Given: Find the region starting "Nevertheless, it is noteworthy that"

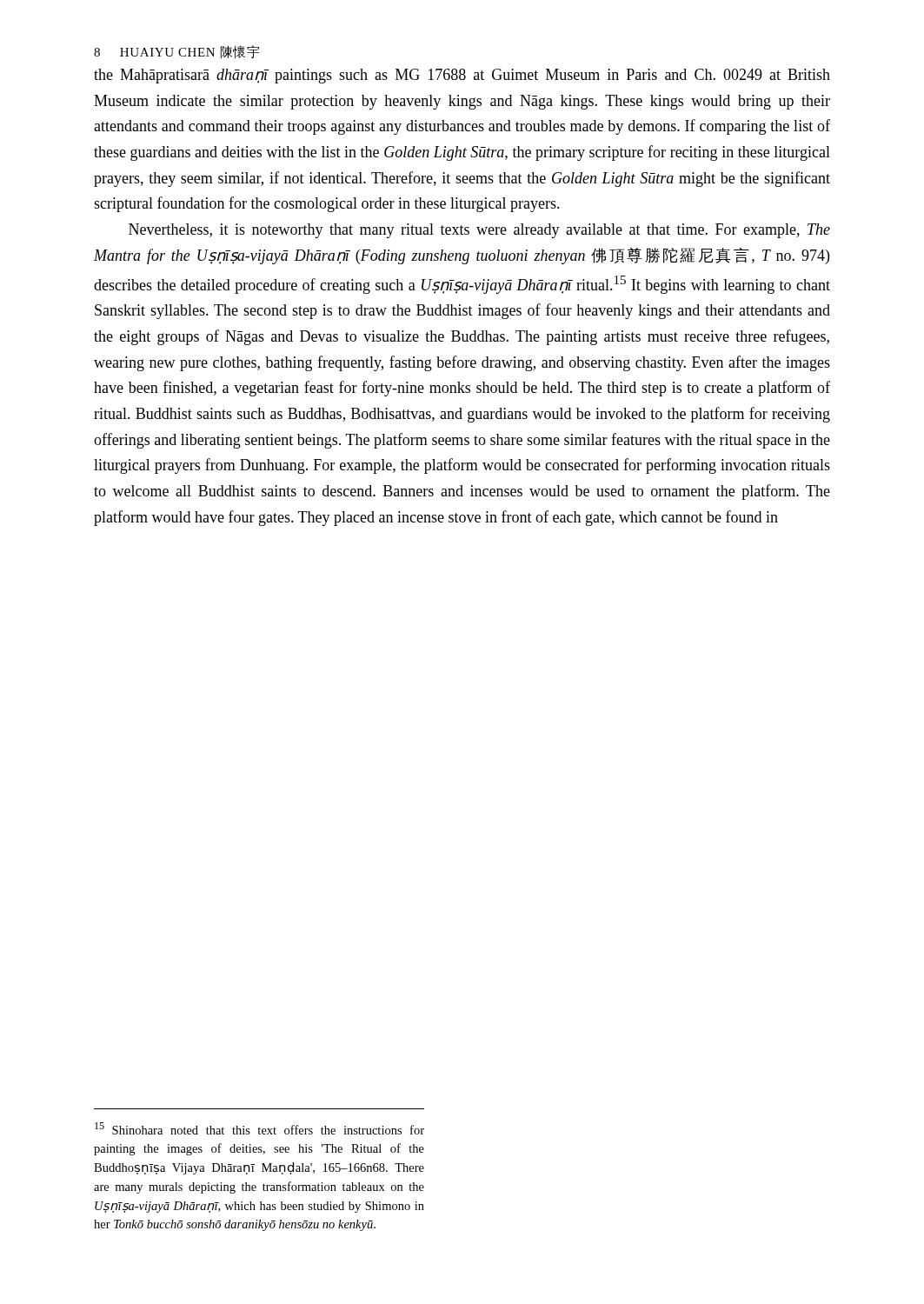Looking at the screenshot, I should 462,374.
